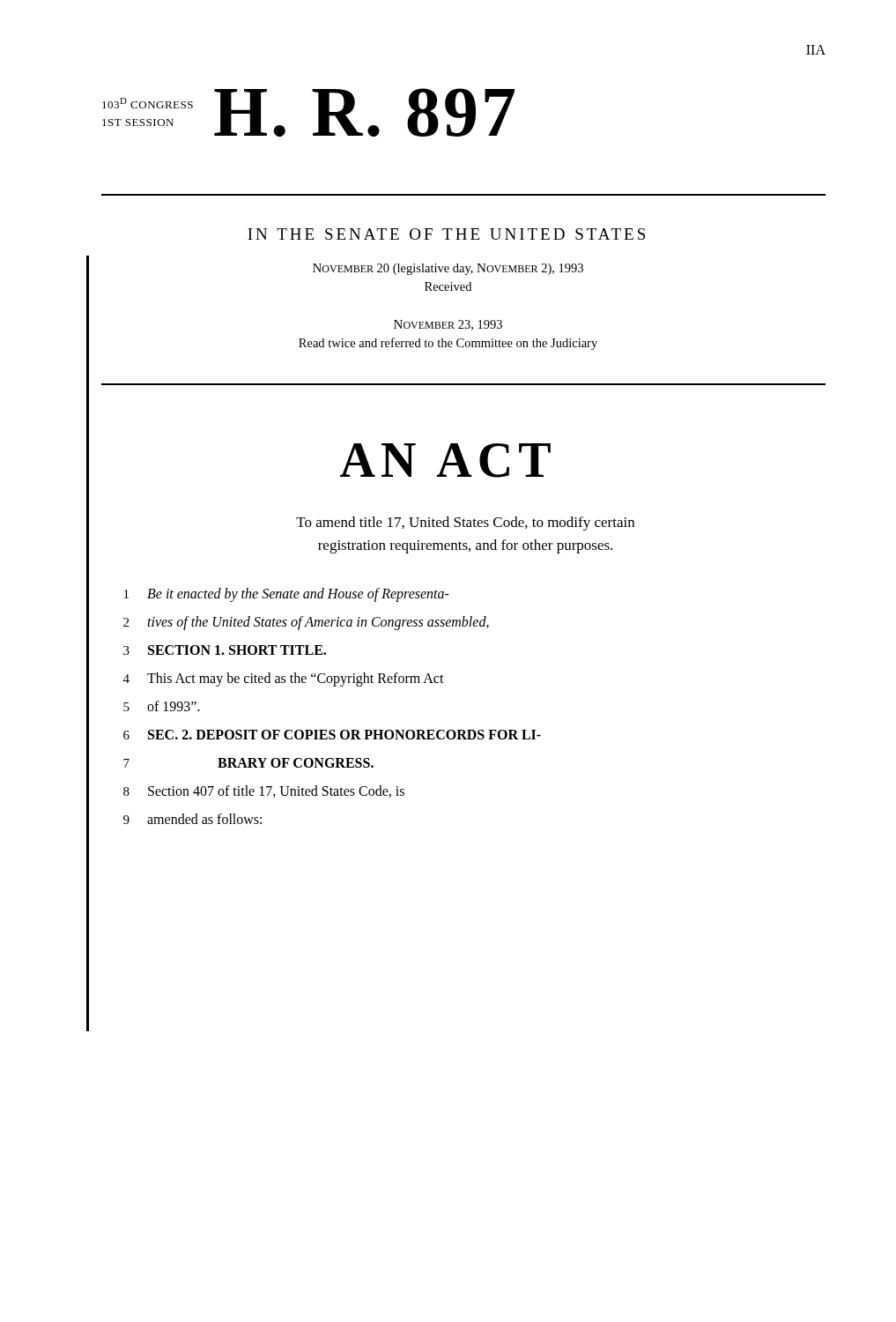Locate the list item that reads "3 SECTION 1. SHORT"
This screenshot has height=1322, width=896.
[x=214, y=651]
